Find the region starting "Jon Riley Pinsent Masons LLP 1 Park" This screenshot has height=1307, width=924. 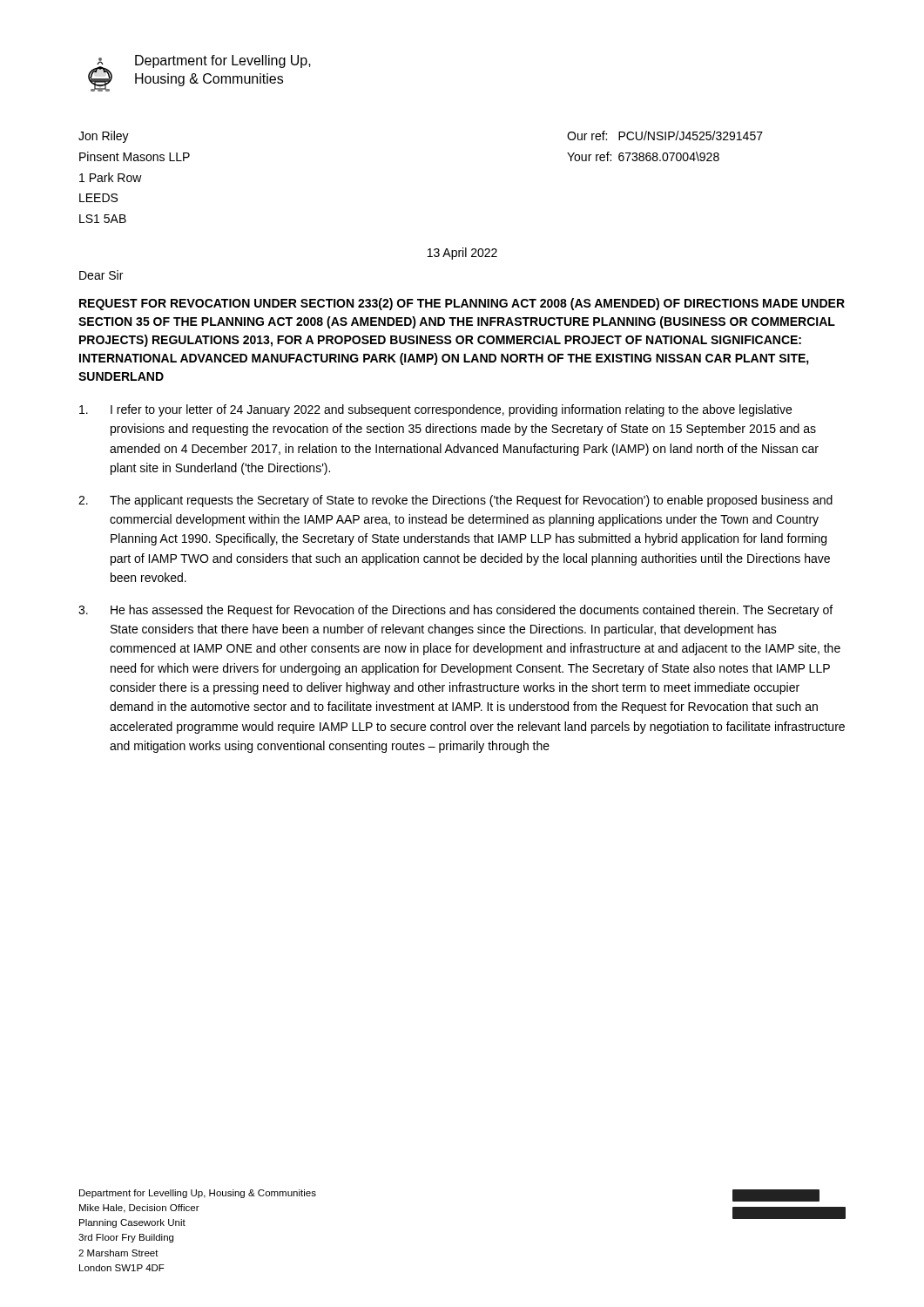(134, 177)
